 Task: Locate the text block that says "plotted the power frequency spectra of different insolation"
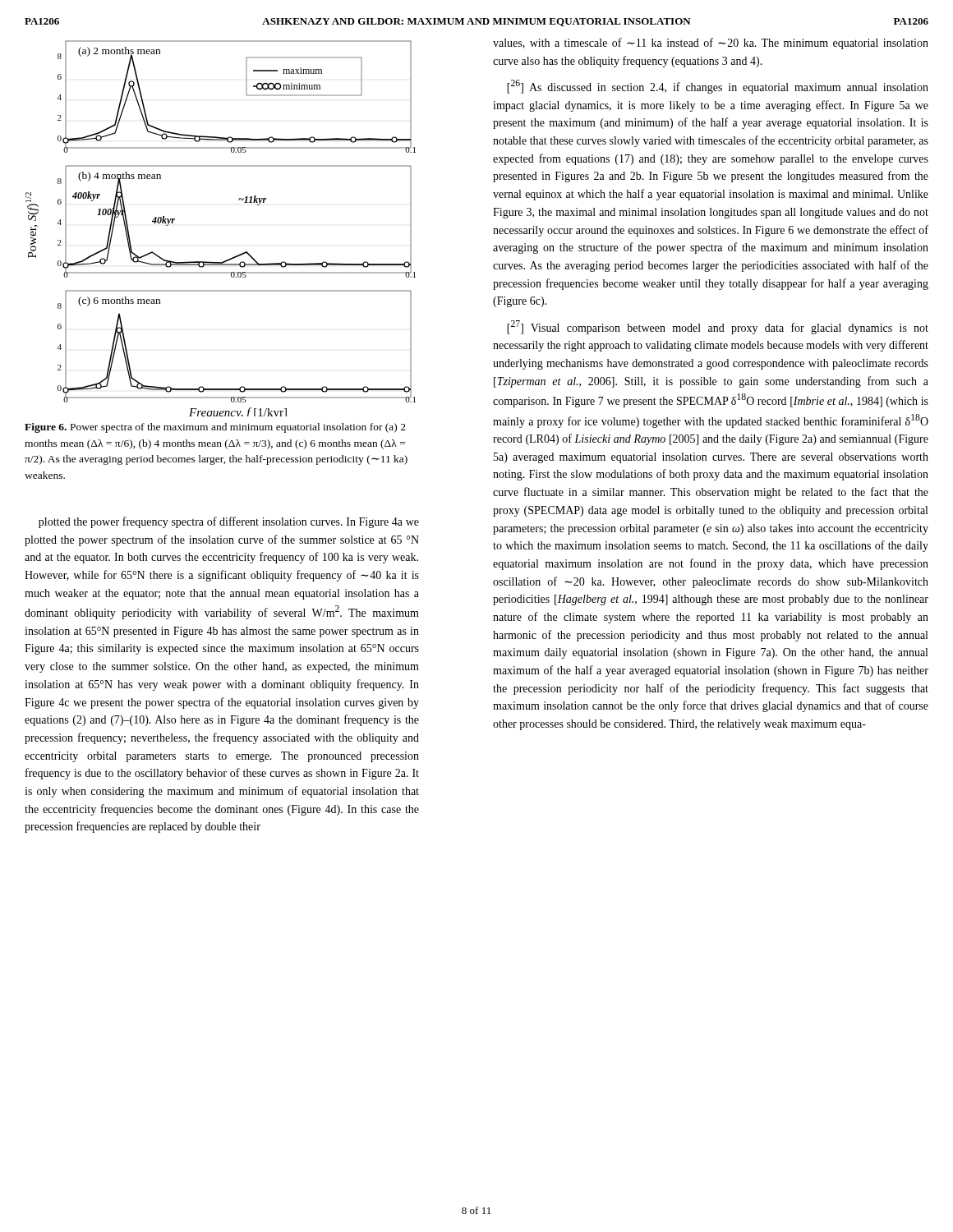coord(222,675)
